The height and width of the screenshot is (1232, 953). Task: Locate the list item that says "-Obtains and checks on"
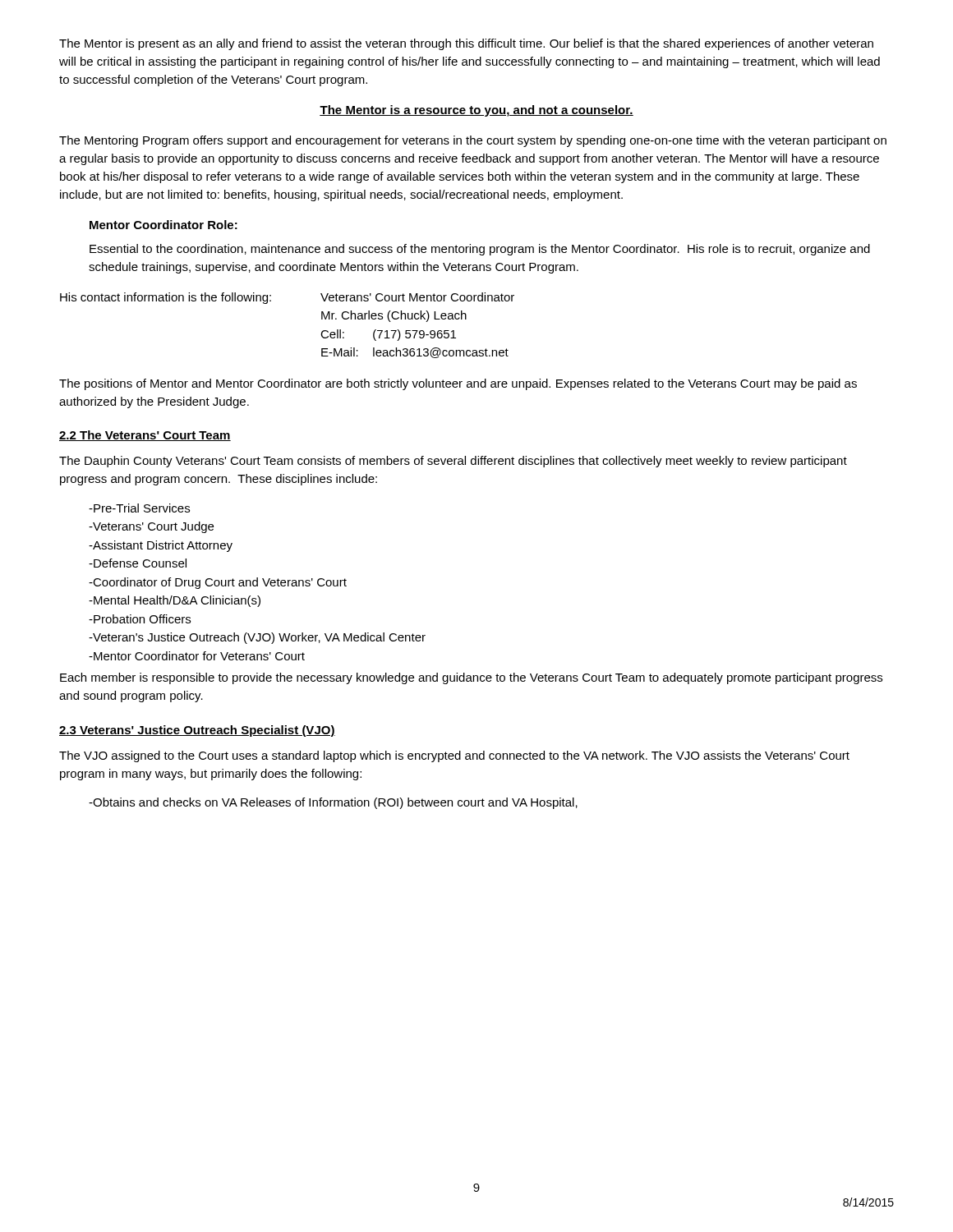tap(333, 802)
